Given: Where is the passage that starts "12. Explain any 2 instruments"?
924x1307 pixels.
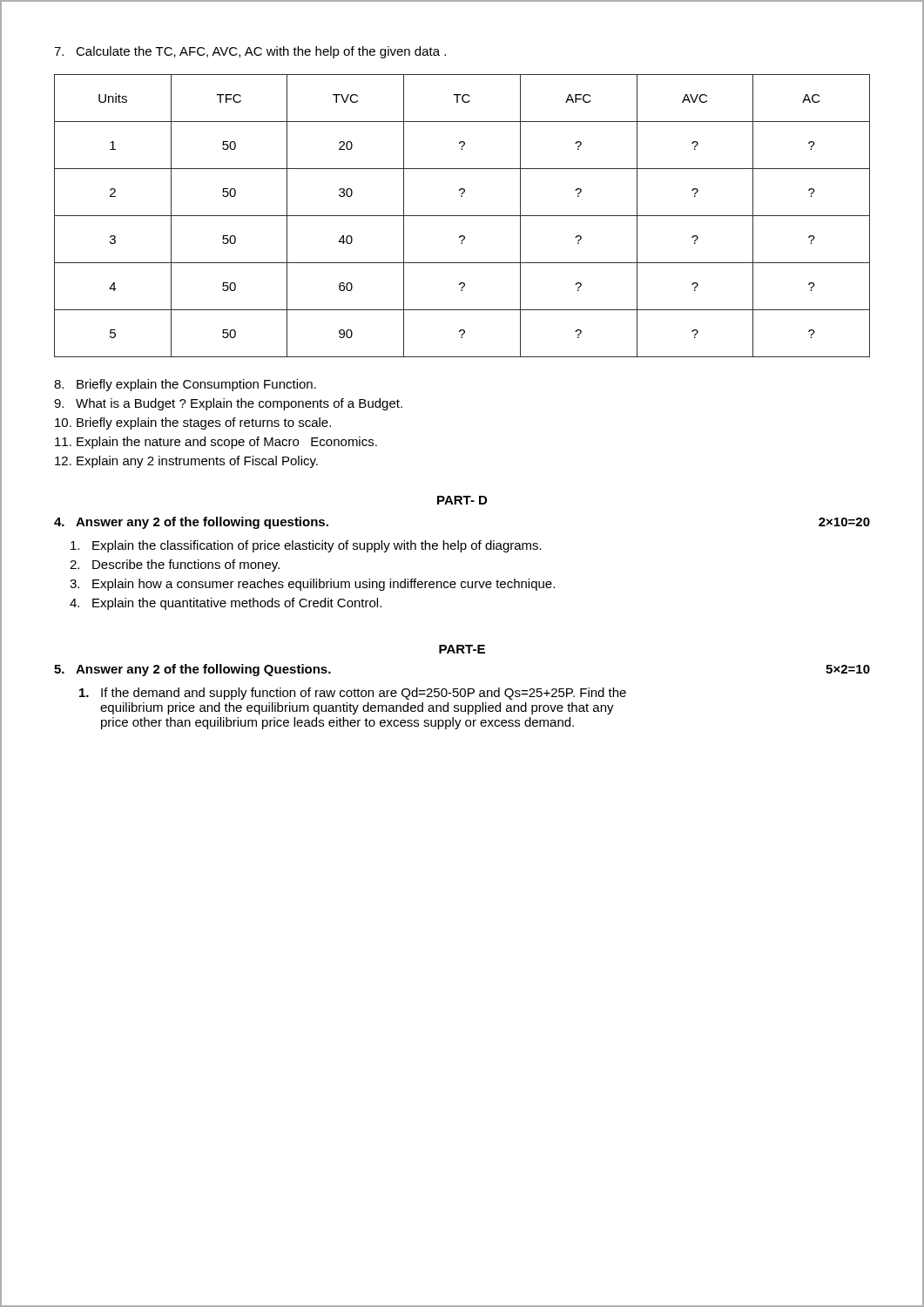Looking at the screenshot, I should pos(186,461).
